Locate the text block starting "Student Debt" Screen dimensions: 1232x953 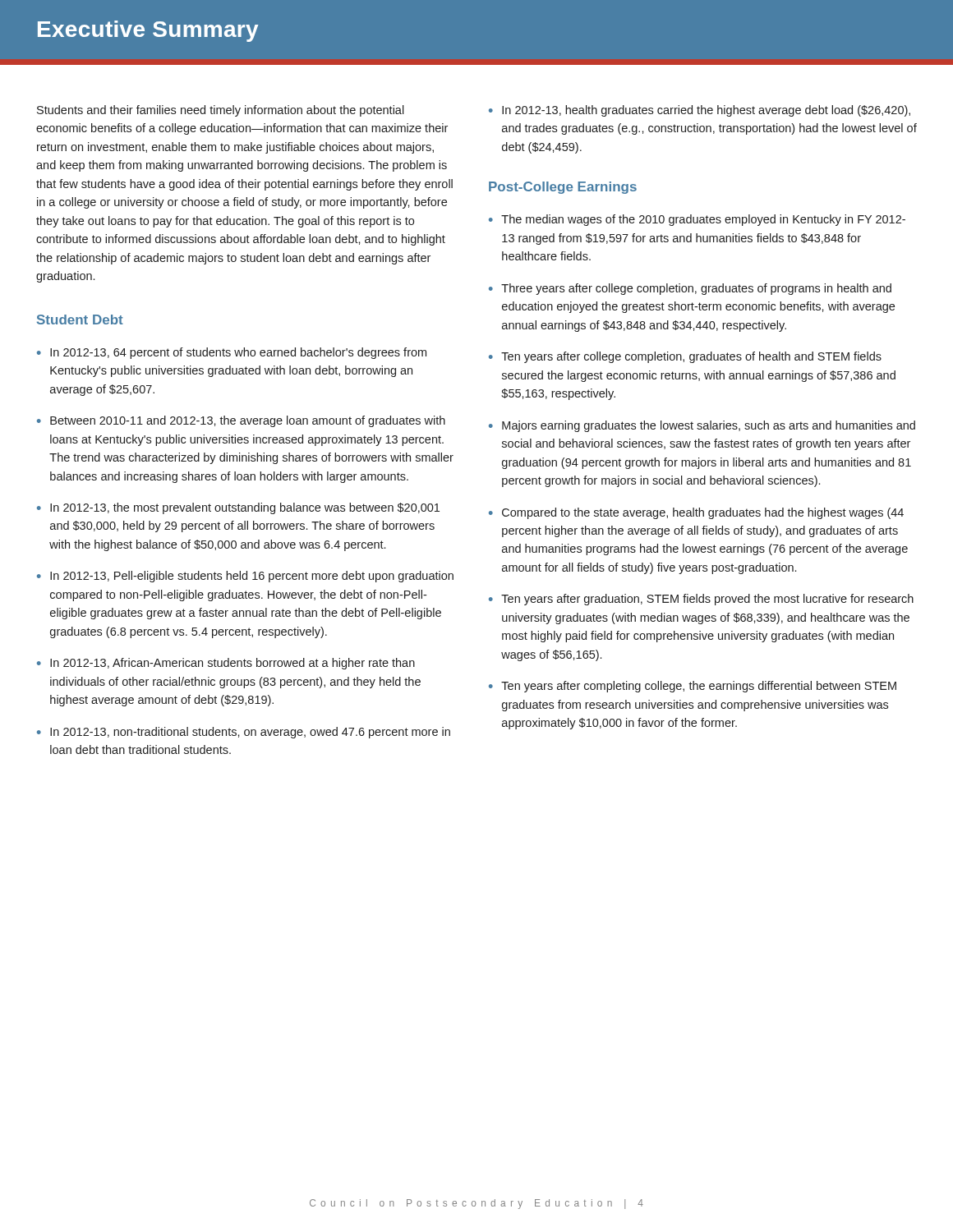(80, 320)
